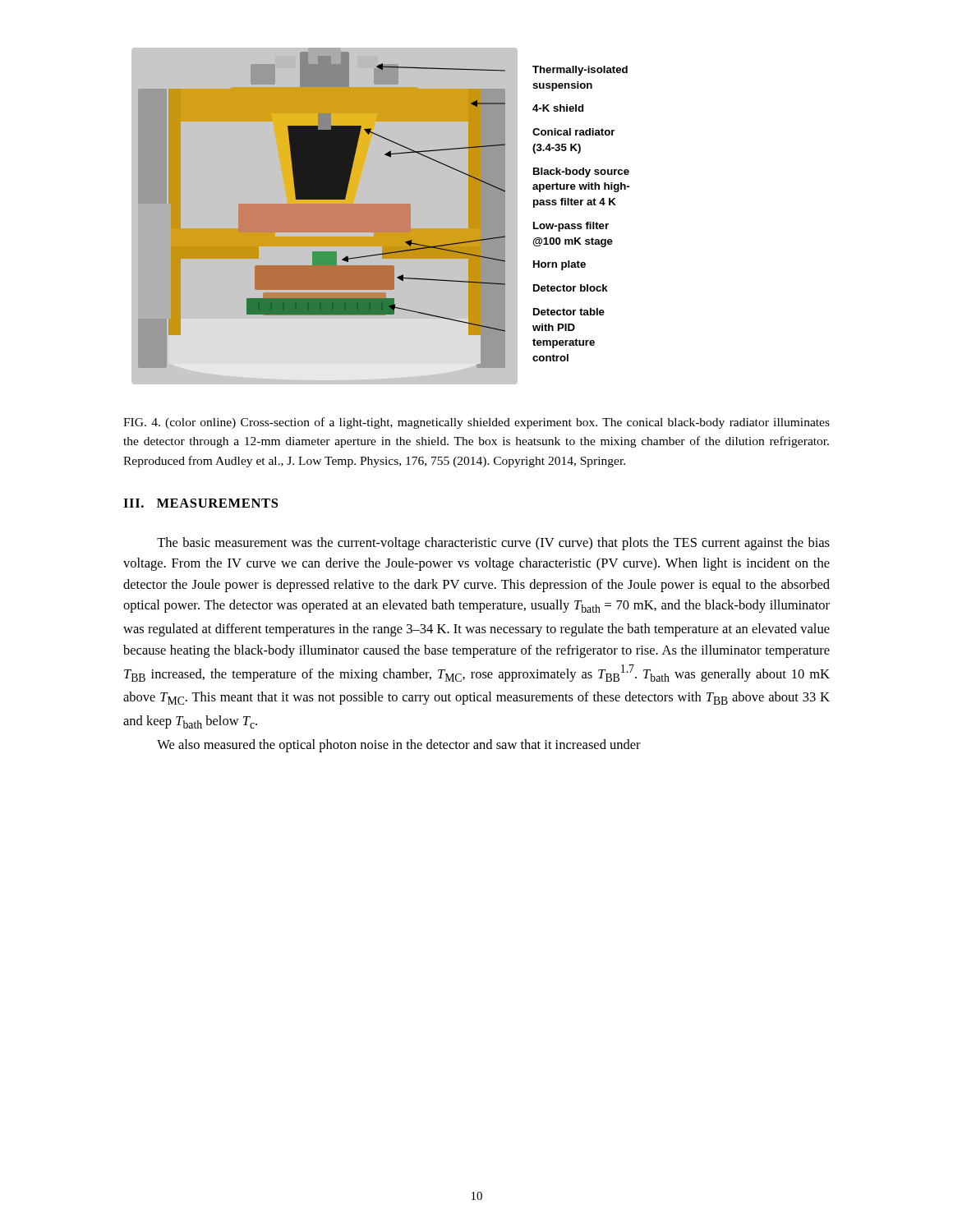This screenshot has height=1232, width=953.
Task: Where is the passage that starts "The basic measurement was the current-voltage characteristic curve"?
Action: point(476,643)
